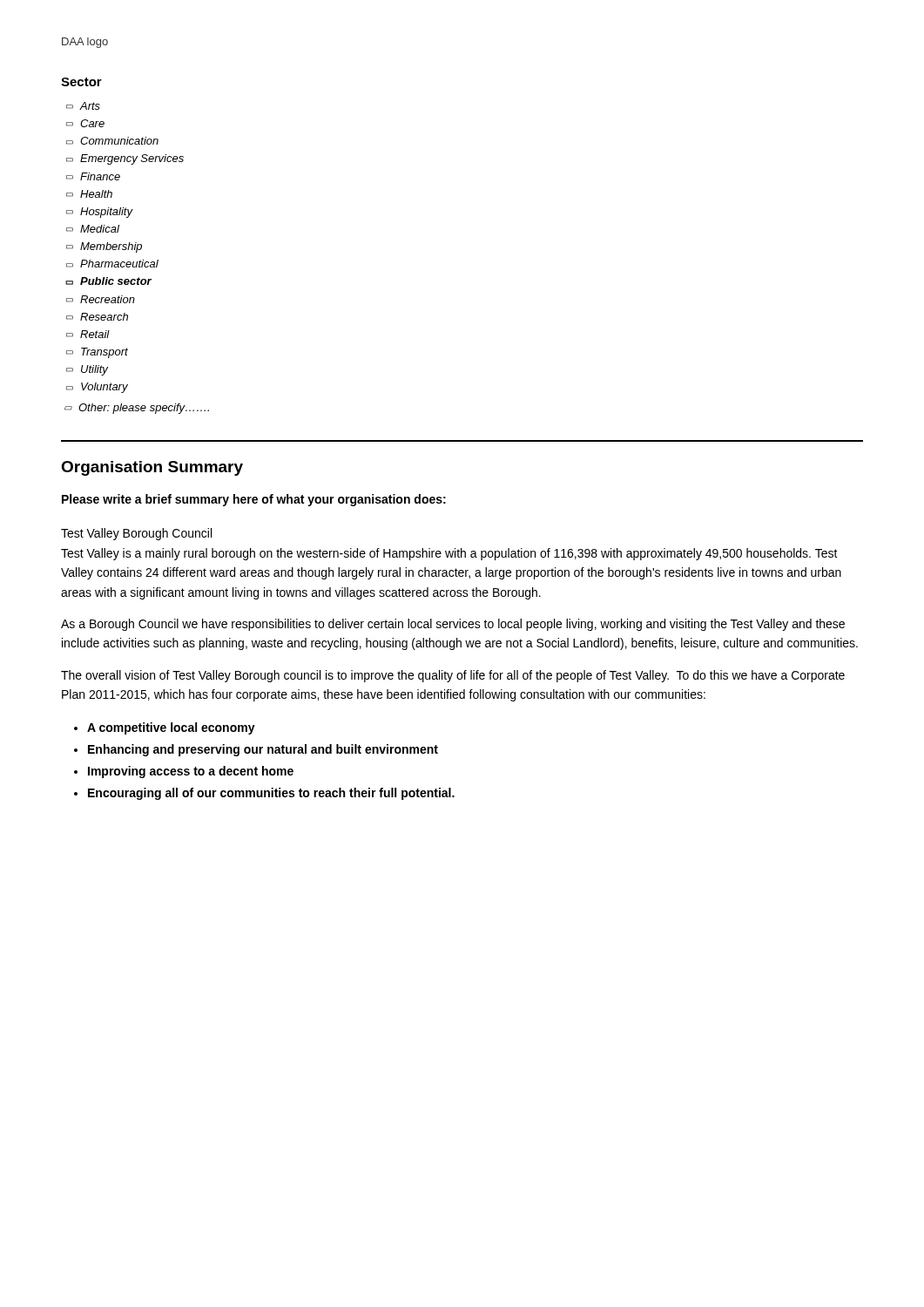Viewport: 924px width, 1307px height.
Task: Select the text block starting "Test Valley Borough Council Test Valley"
Action: coord(451,563)
